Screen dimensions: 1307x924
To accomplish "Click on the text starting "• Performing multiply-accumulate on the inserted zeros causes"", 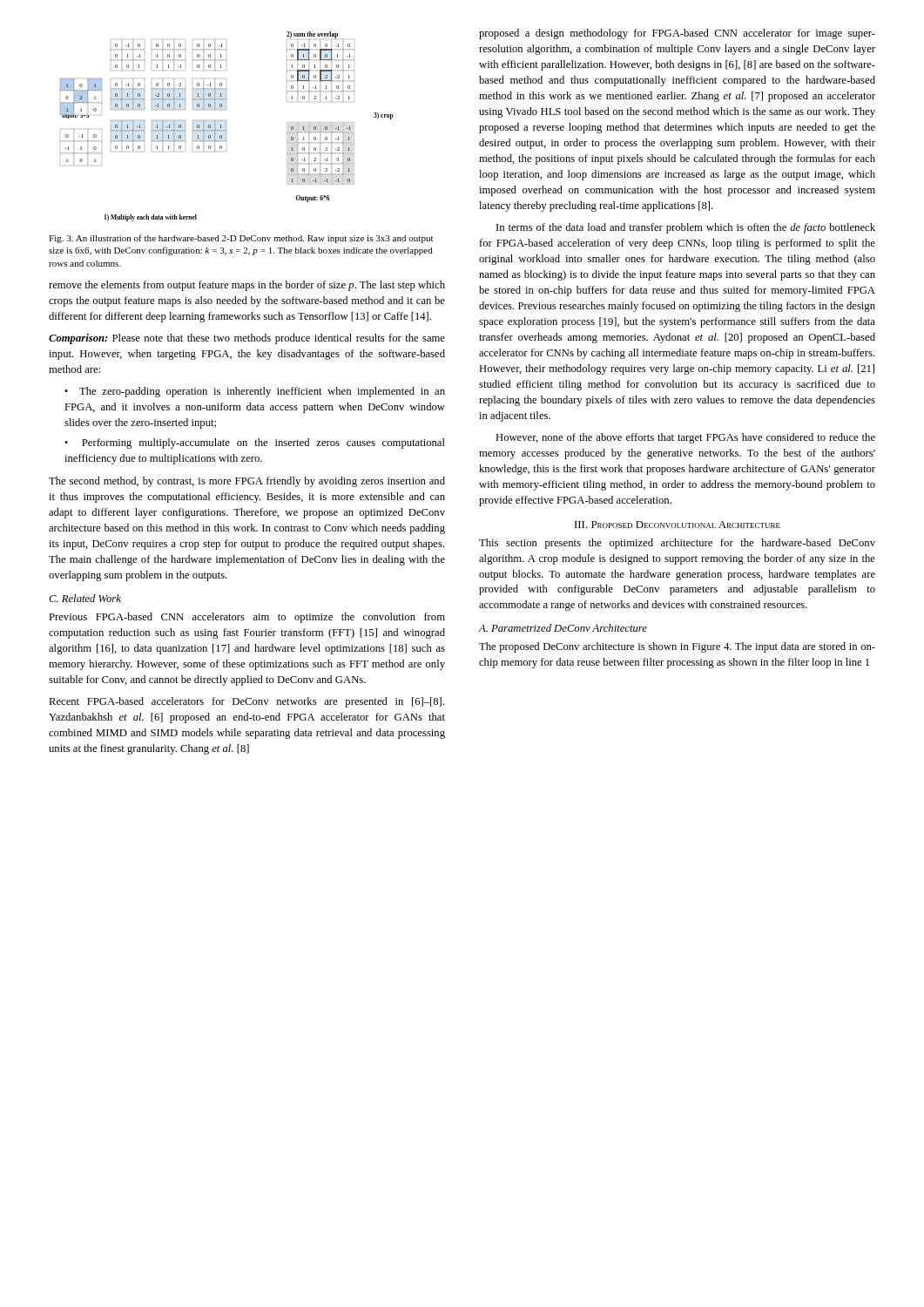I will [x=255, y=450].
